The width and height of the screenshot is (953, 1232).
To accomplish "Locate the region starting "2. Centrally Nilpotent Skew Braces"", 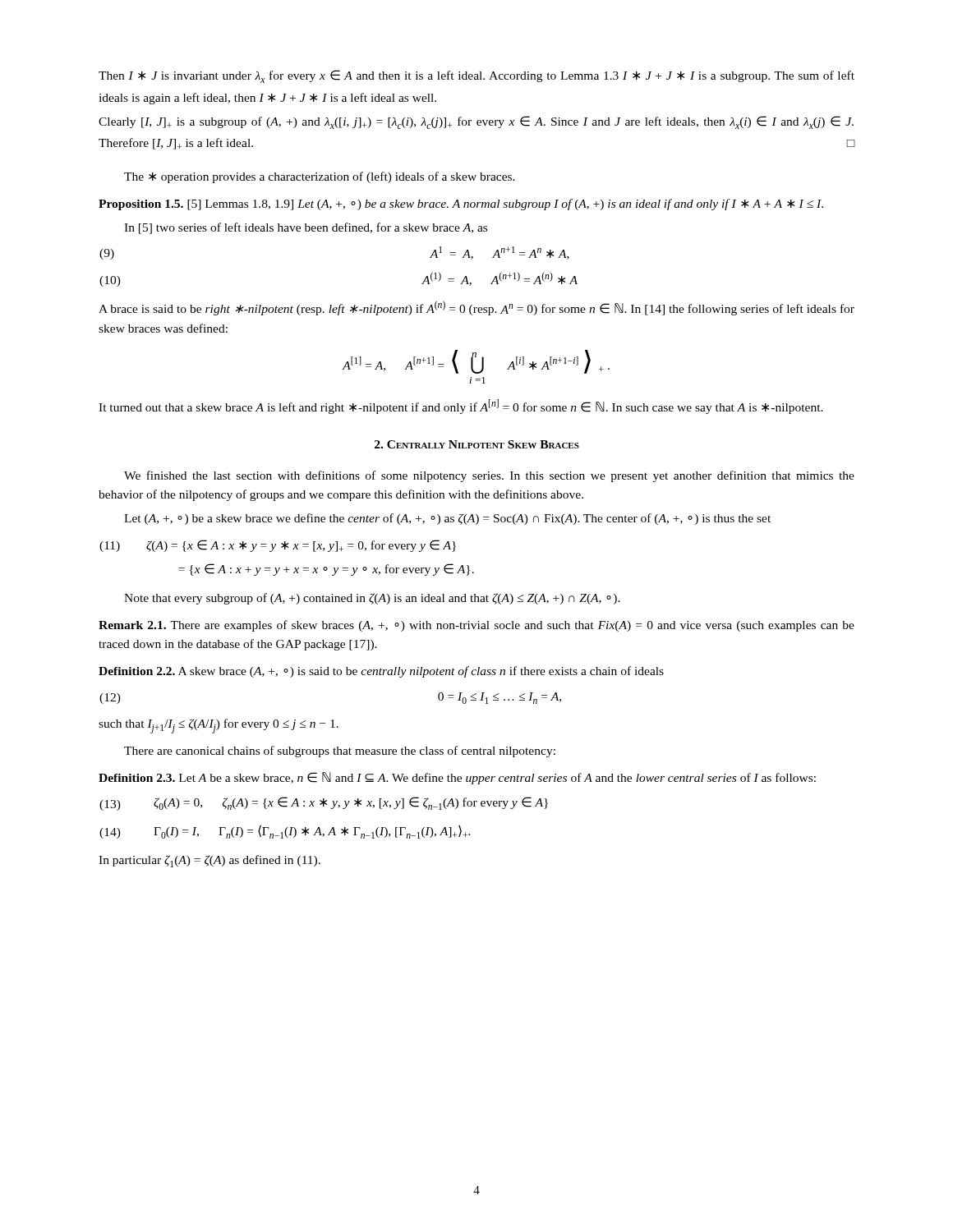I will tap(476, 444).
